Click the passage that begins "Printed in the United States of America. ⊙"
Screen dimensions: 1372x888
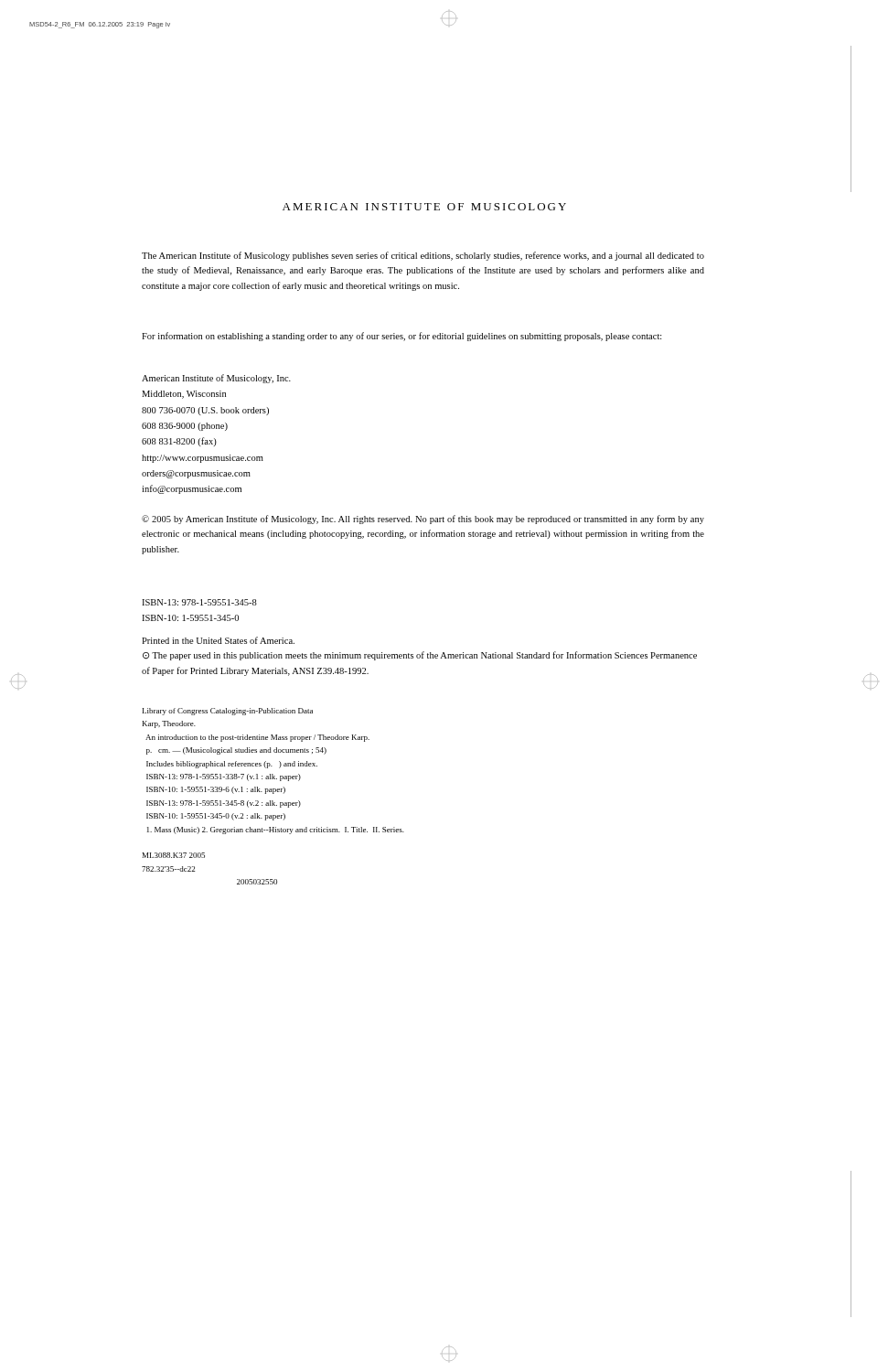point(419,656)
